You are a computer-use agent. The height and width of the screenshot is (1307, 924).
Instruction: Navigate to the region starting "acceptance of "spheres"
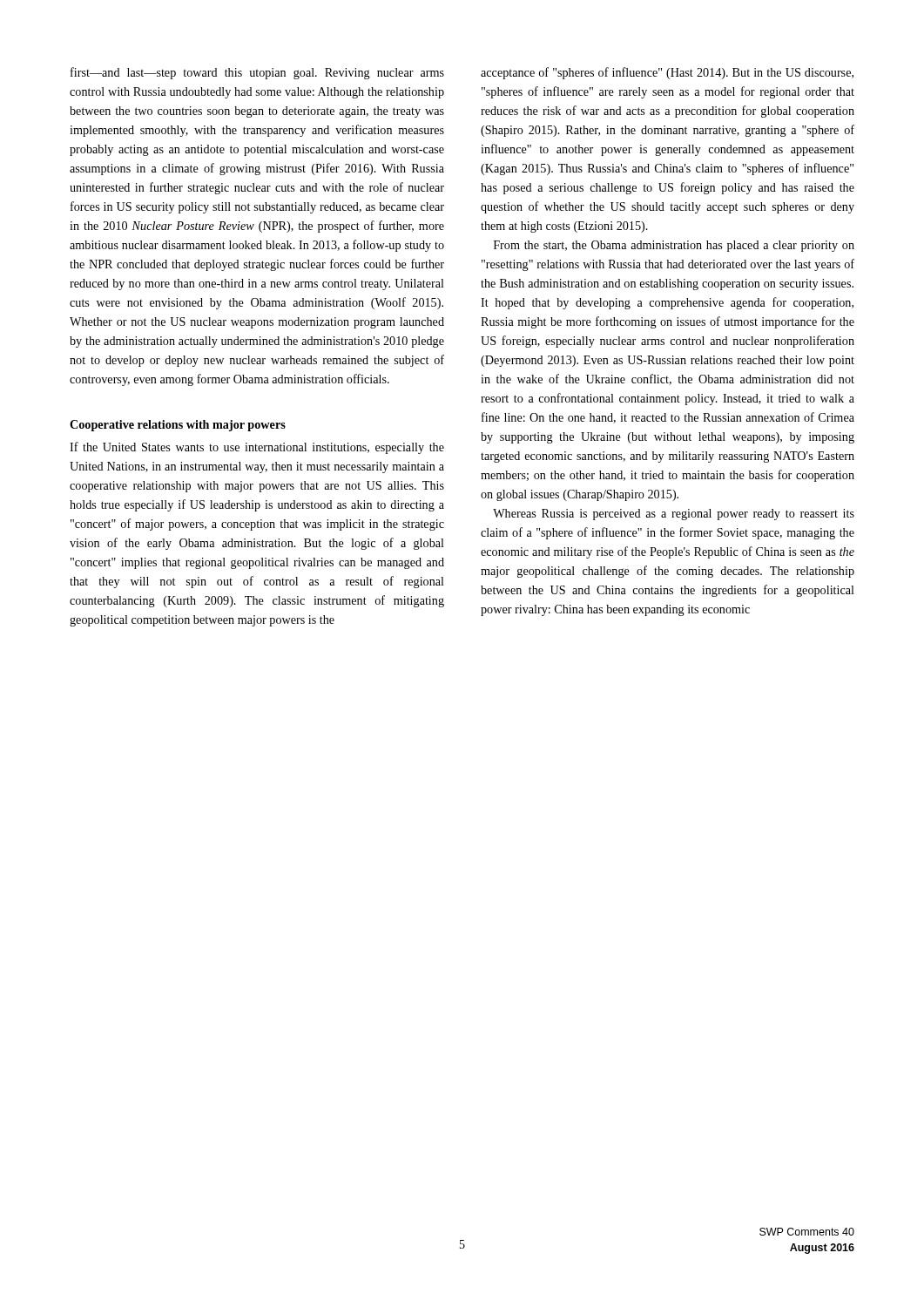coord(668,149)
